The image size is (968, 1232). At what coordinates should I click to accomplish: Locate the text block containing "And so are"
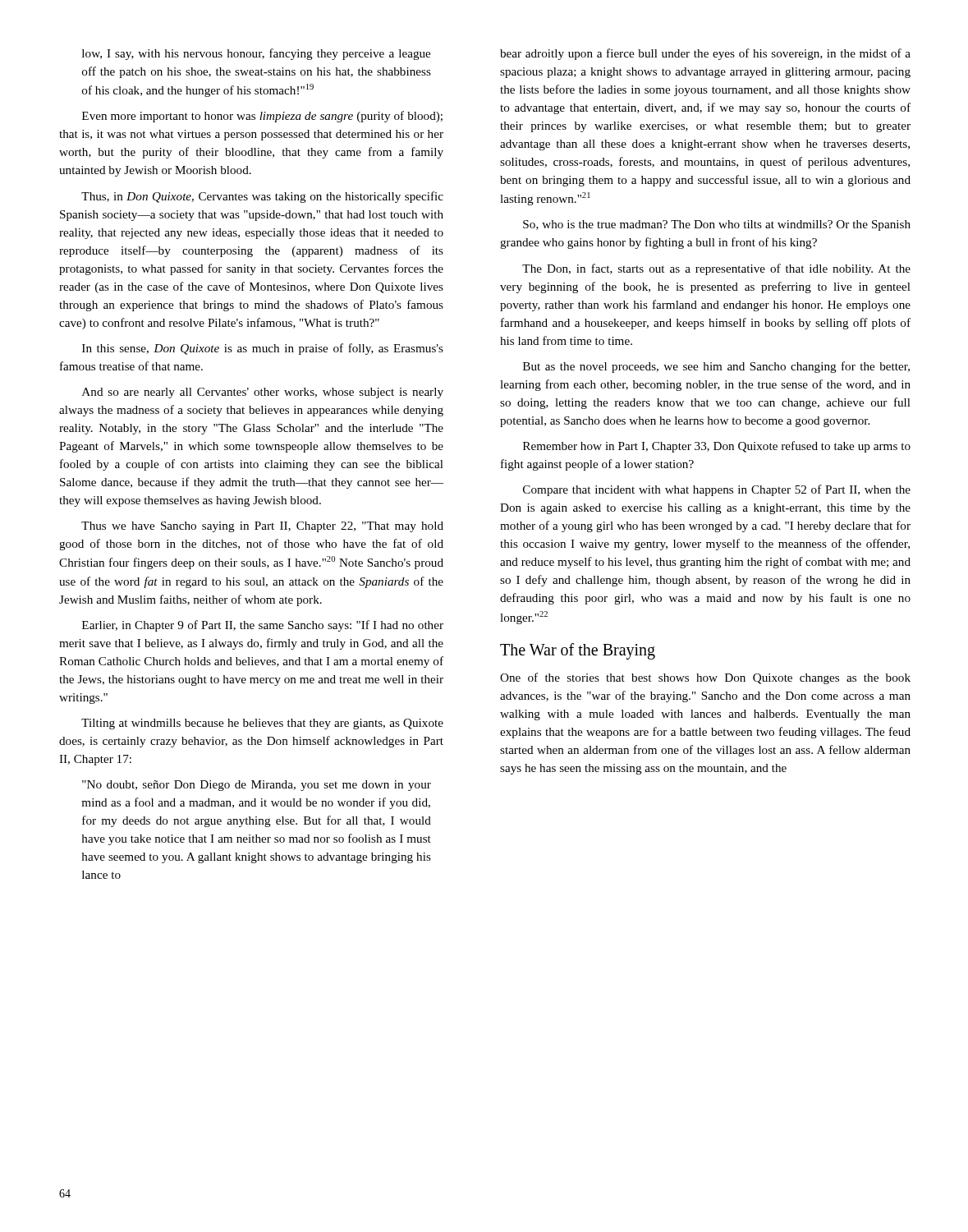click(x=251, y=446)
